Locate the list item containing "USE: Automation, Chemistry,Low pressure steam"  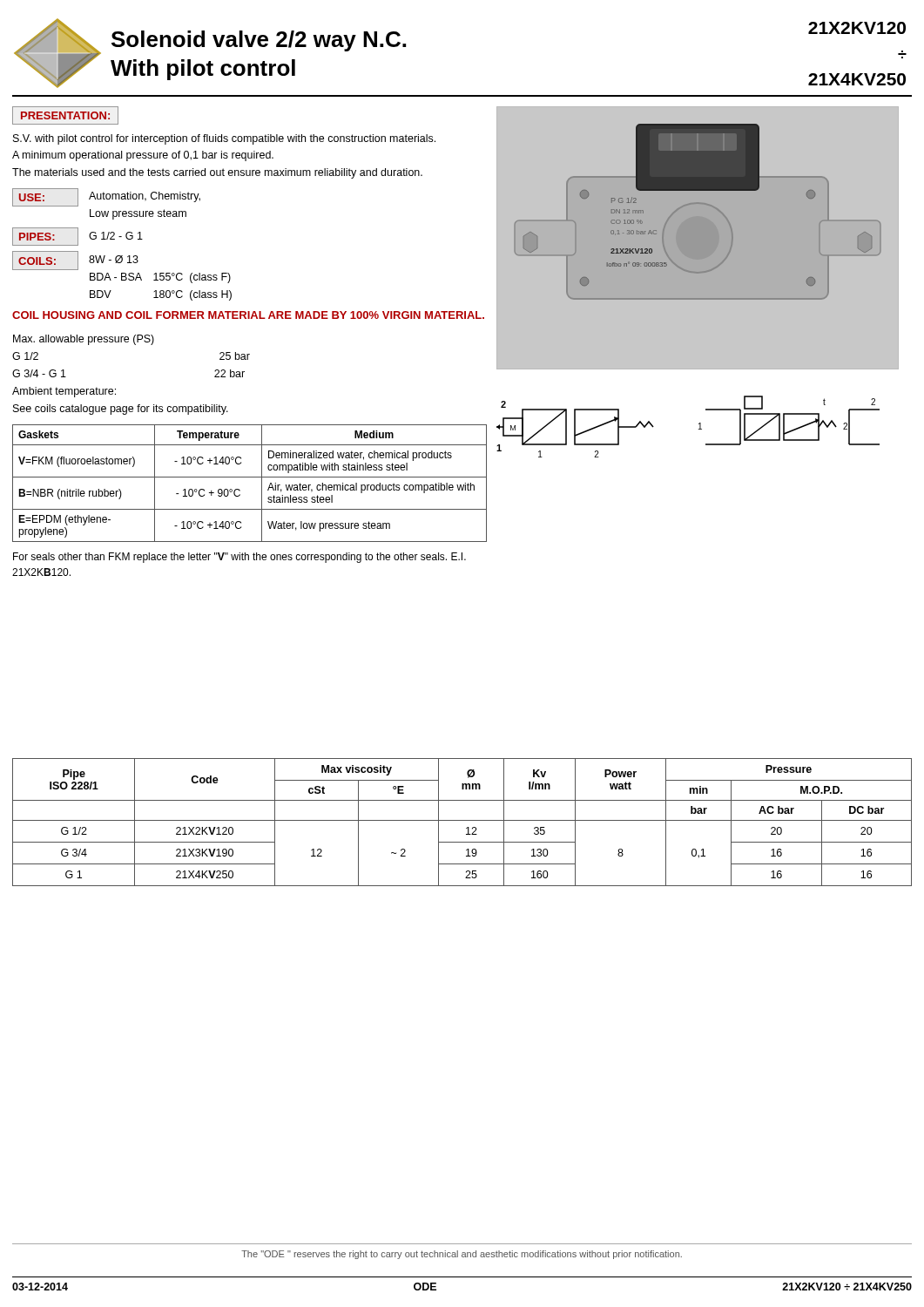point(107,205)
